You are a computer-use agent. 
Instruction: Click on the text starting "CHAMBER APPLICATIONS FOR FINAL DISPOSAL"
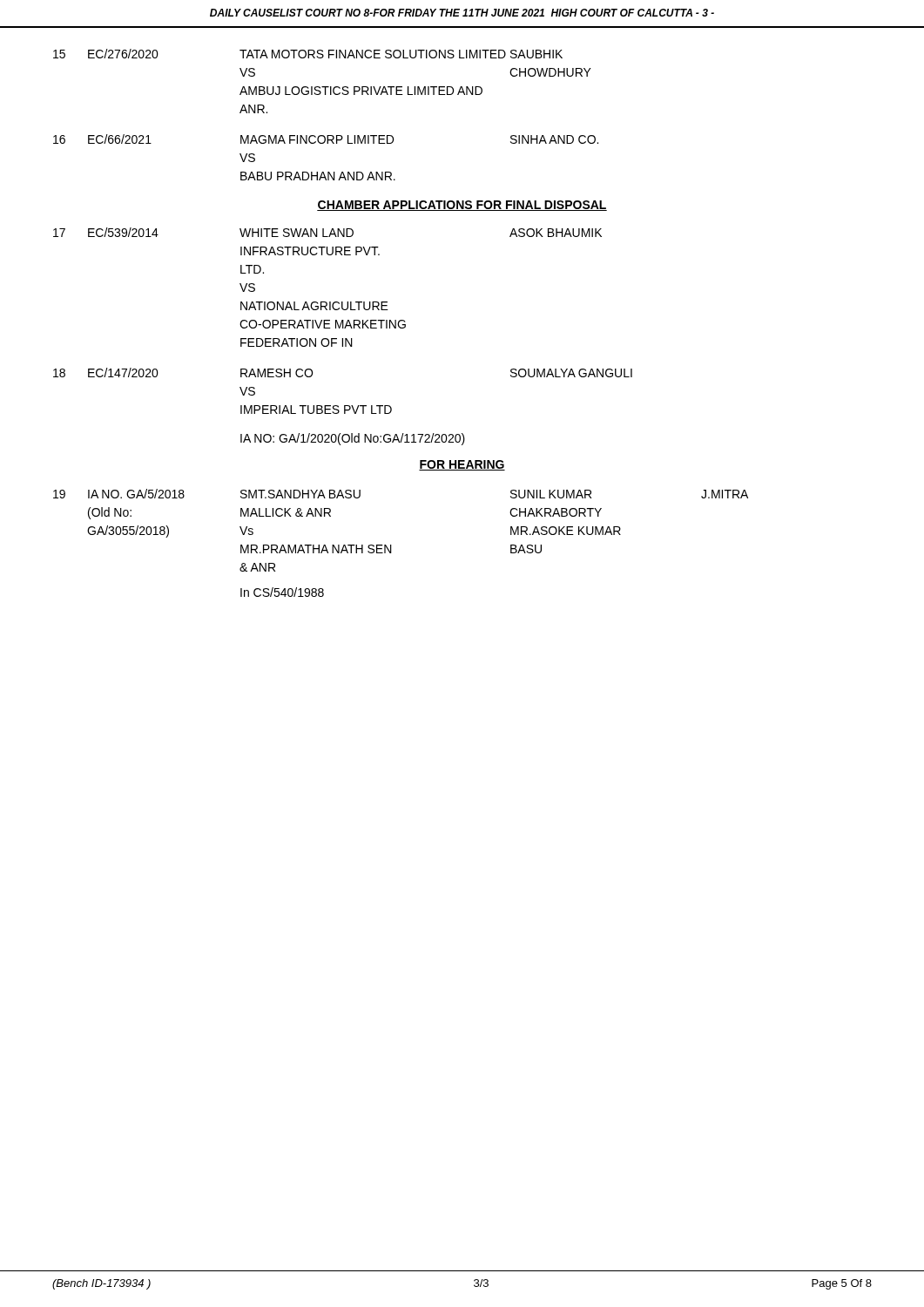point(462,205)
